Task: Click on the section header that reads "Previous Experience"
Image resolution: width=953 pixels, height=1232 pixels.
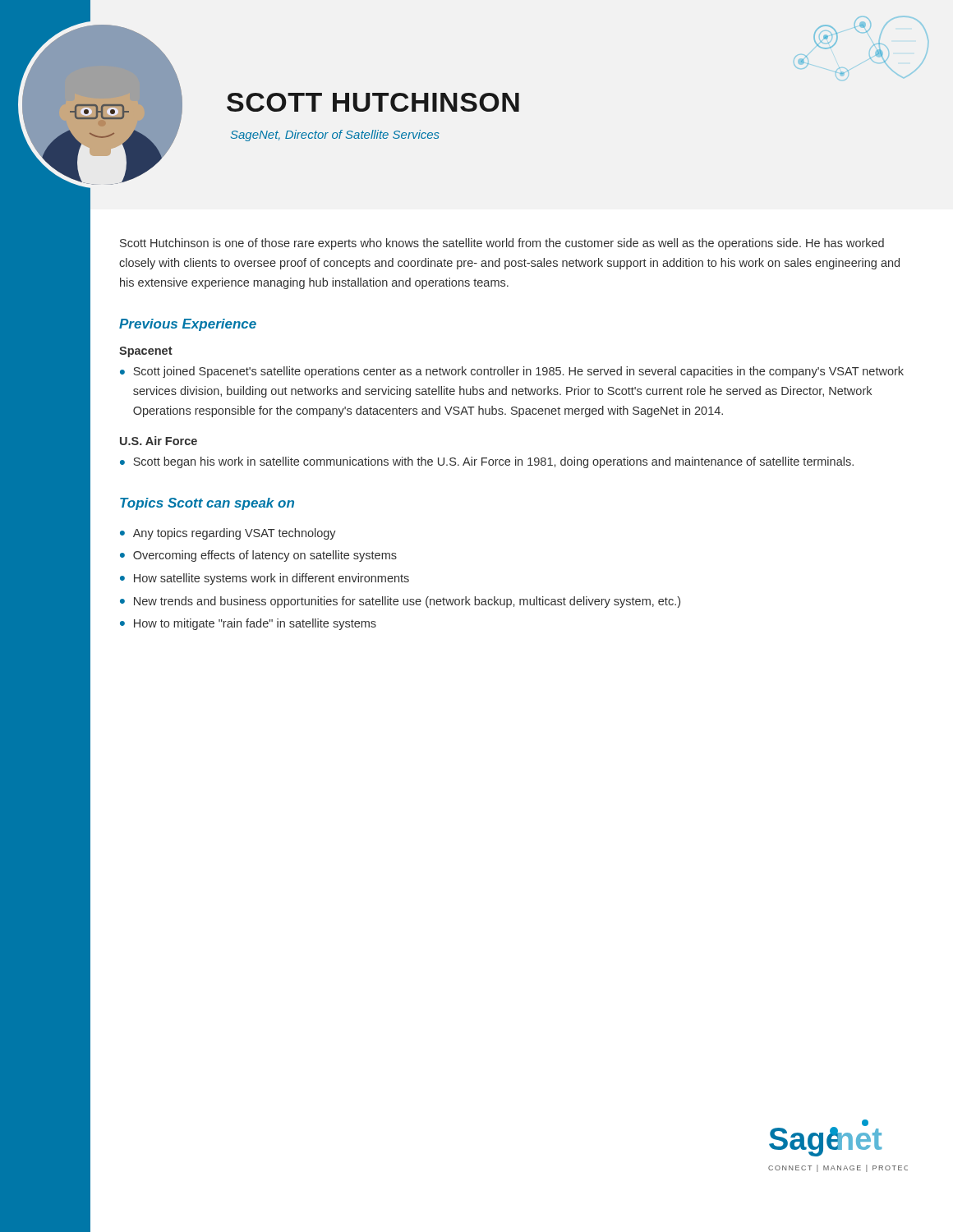Action: click(x=188, y=324)
